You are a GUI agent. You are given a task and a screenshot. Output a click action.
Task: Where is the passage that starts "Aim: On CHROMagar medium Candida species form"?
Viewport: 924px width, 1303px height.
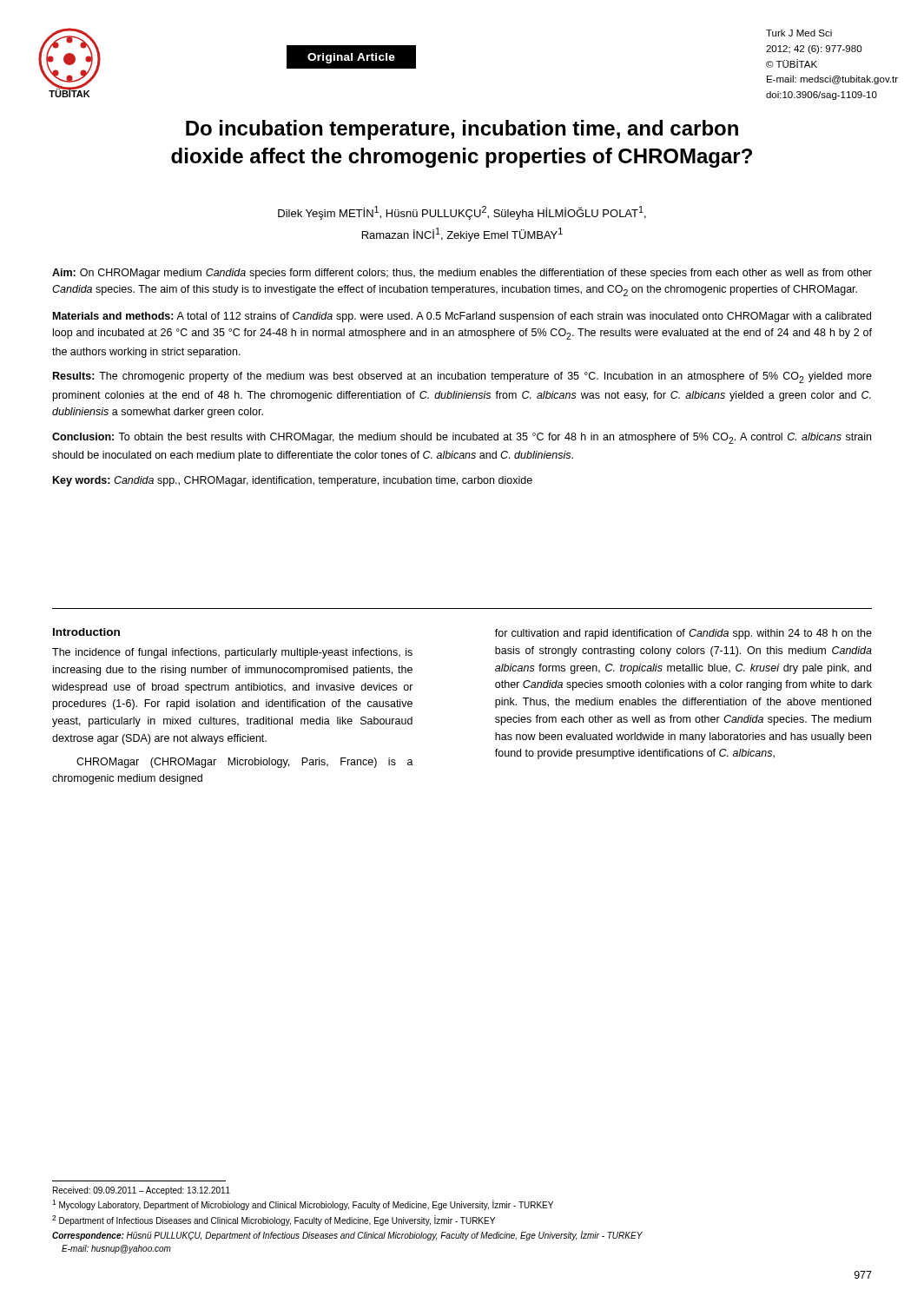pyautogui.click(x=462, y=282)
